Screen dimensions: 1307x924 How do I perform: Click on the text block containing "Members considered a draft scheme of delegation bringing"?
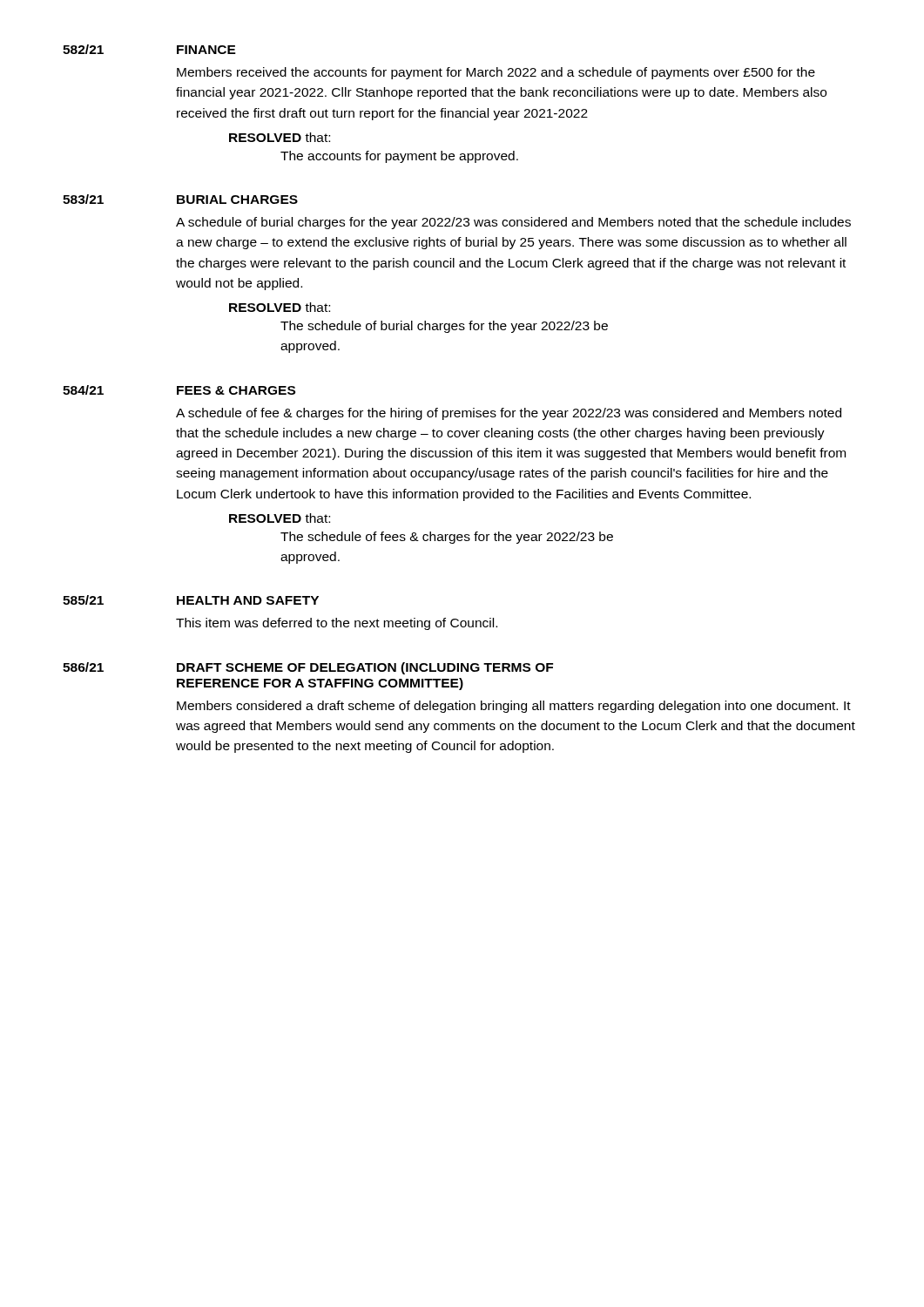pos(515,725)
